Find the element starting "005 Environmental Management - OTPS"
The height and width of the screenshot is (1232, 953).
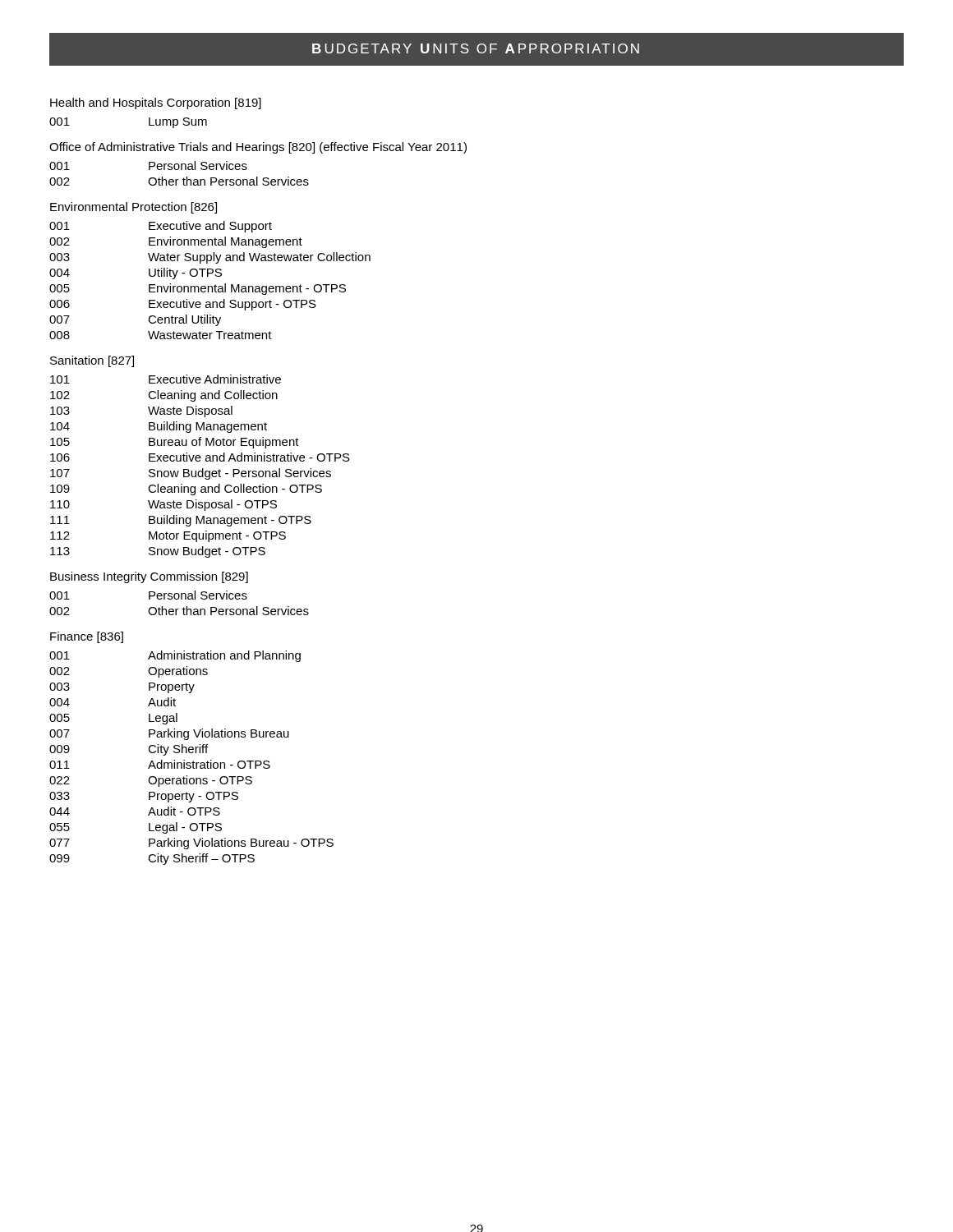pos(198,289)
